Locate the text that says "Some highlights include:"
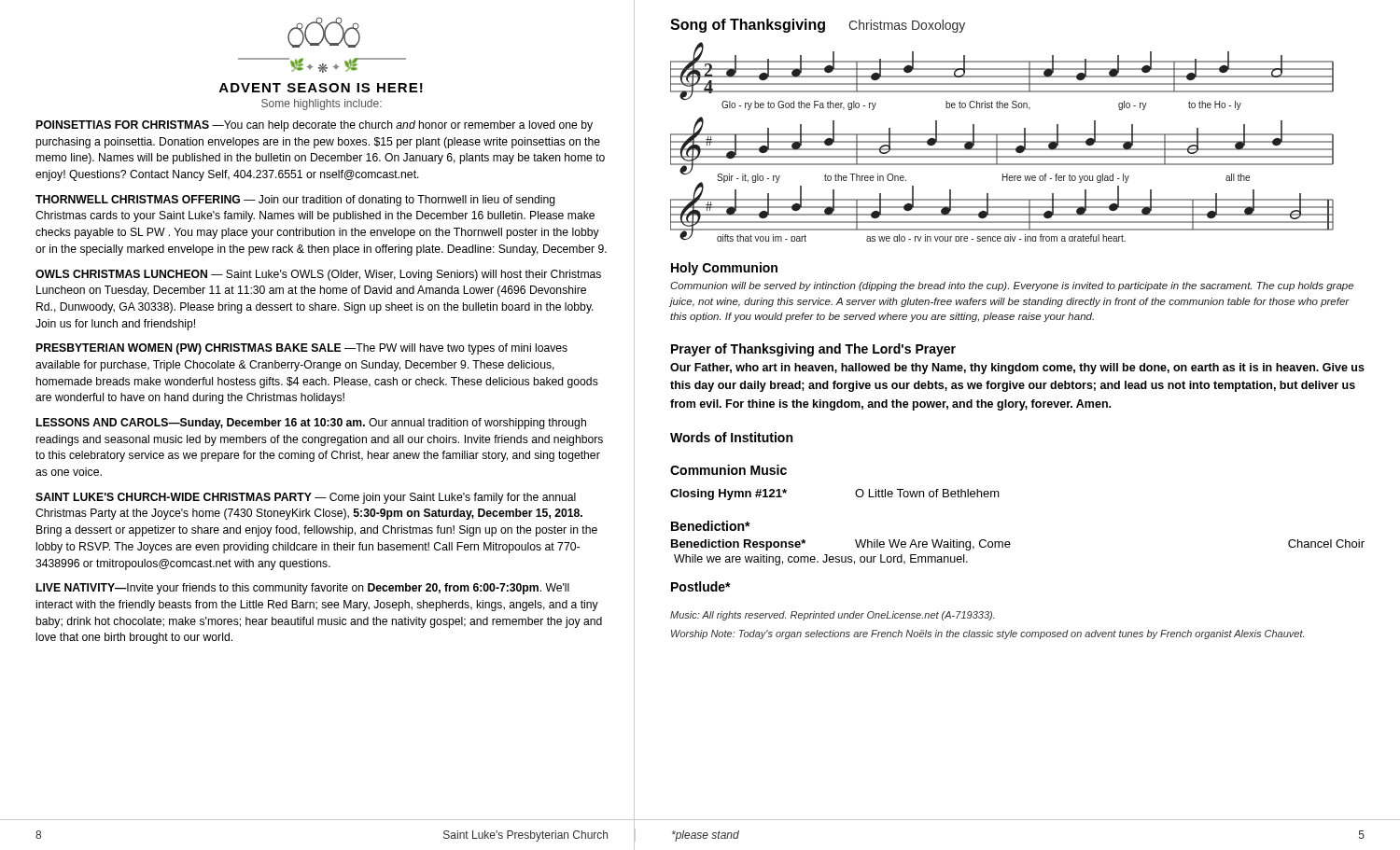 click(322, 104)
